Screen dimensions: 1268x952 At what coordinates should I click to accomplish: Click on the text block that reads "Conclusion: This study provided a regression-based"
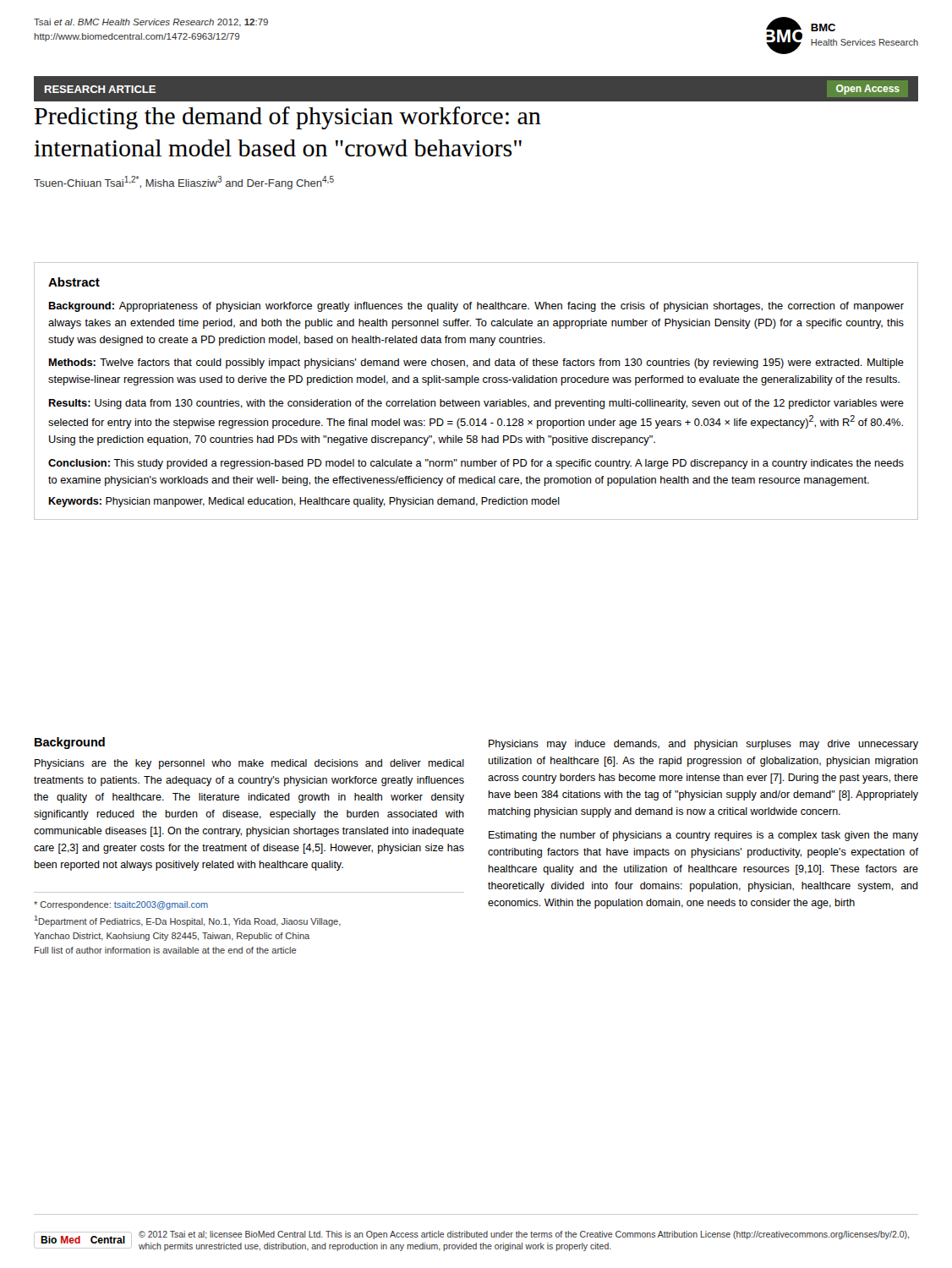[x=476, y=471]
